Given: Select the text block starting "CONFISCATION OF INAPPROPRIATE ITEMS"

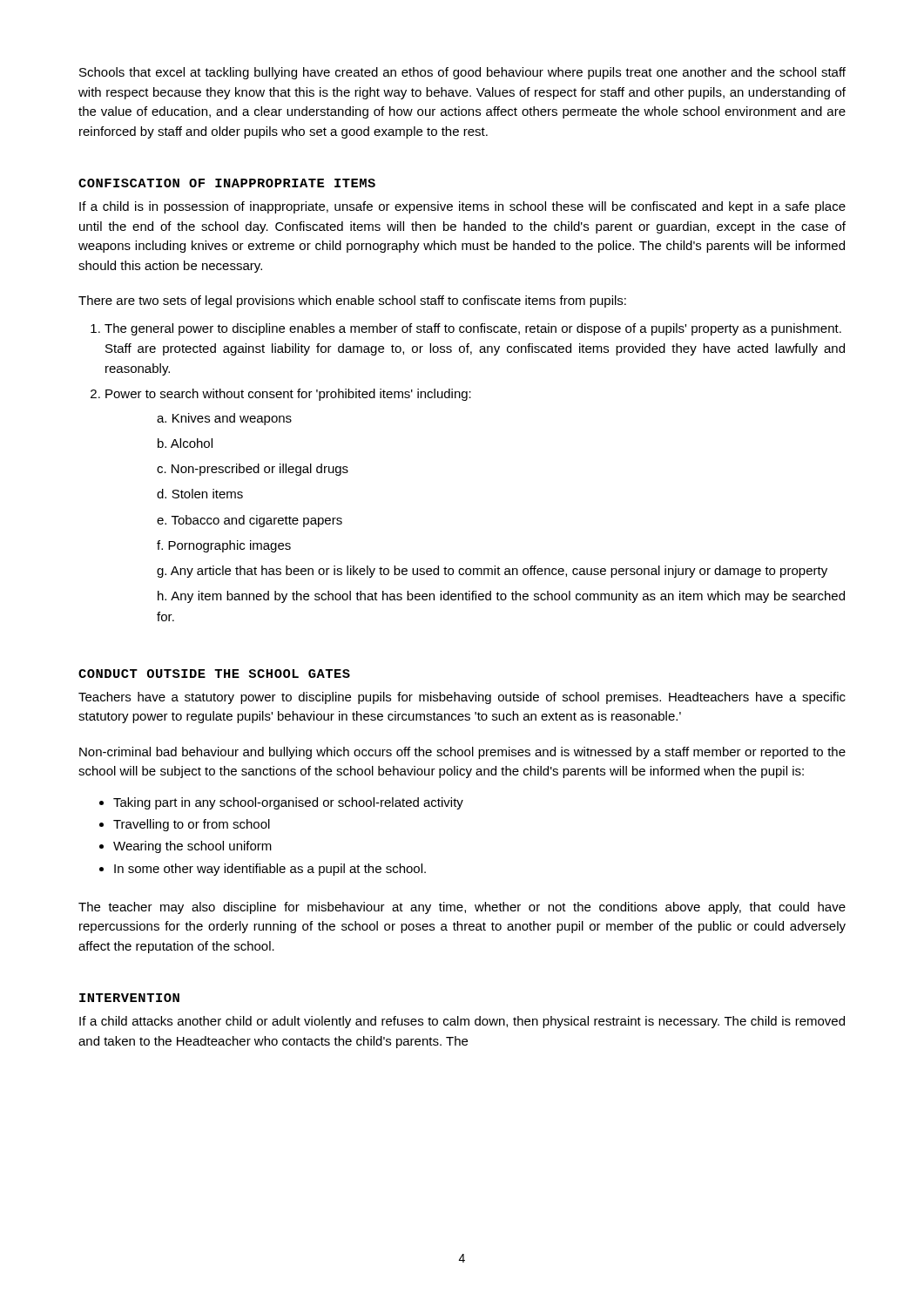Looking at the screenshot, I should pos(227,184).
